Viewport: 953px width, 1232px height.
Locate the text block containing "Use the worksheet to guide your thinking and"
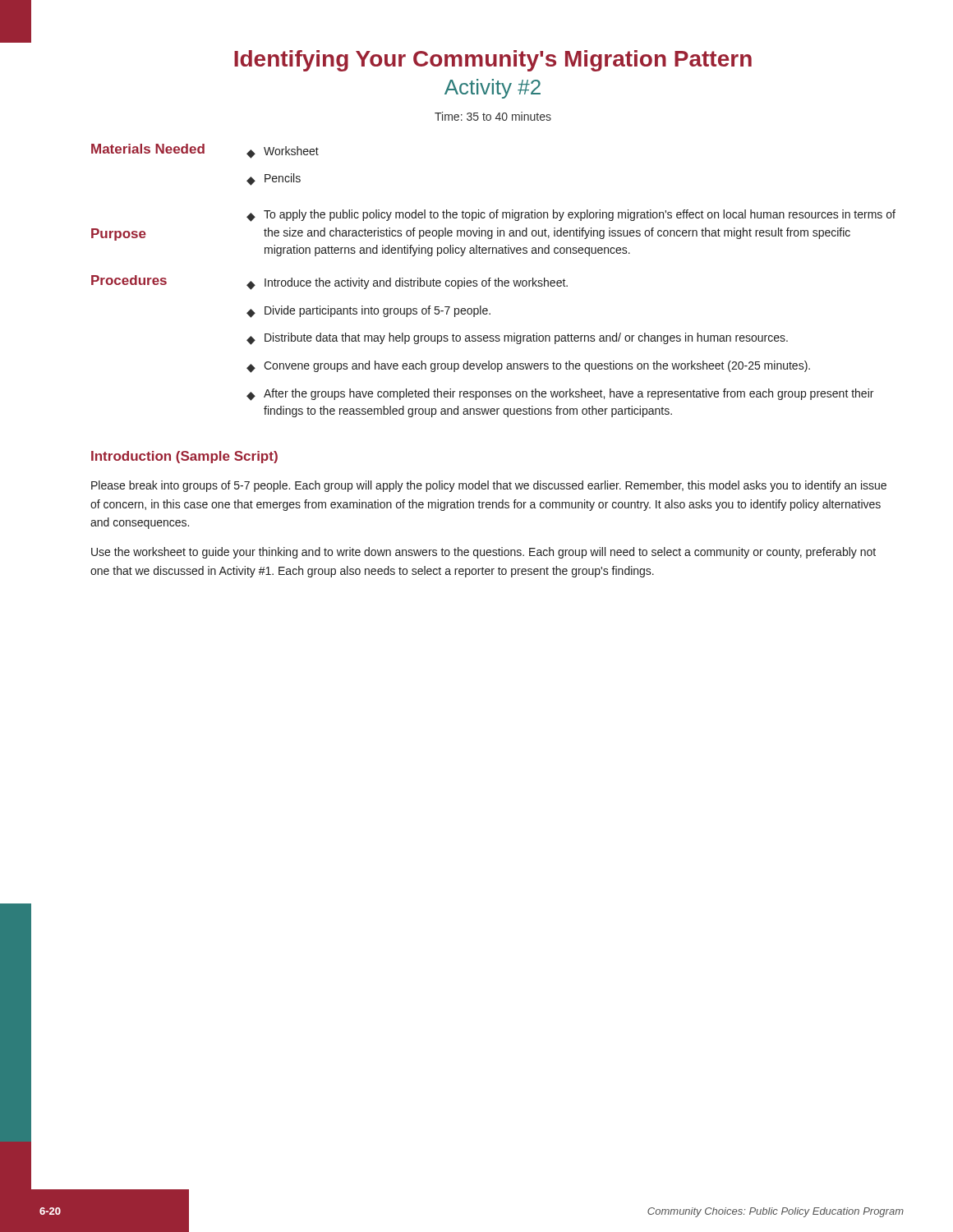(x=483, y=561)
